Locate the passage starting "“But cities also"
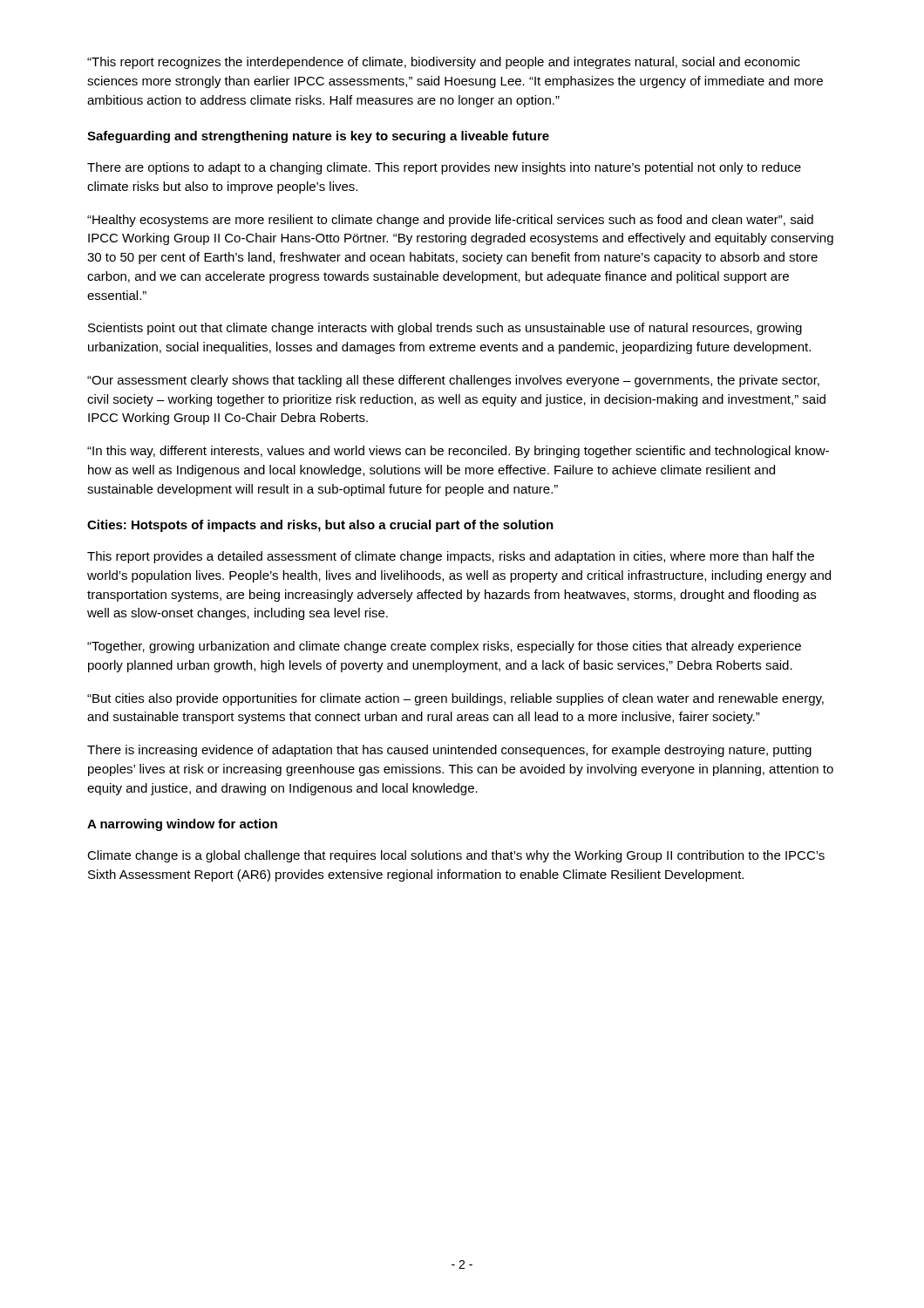Screen dimensions: 1308x924 [x=456, y=707]
